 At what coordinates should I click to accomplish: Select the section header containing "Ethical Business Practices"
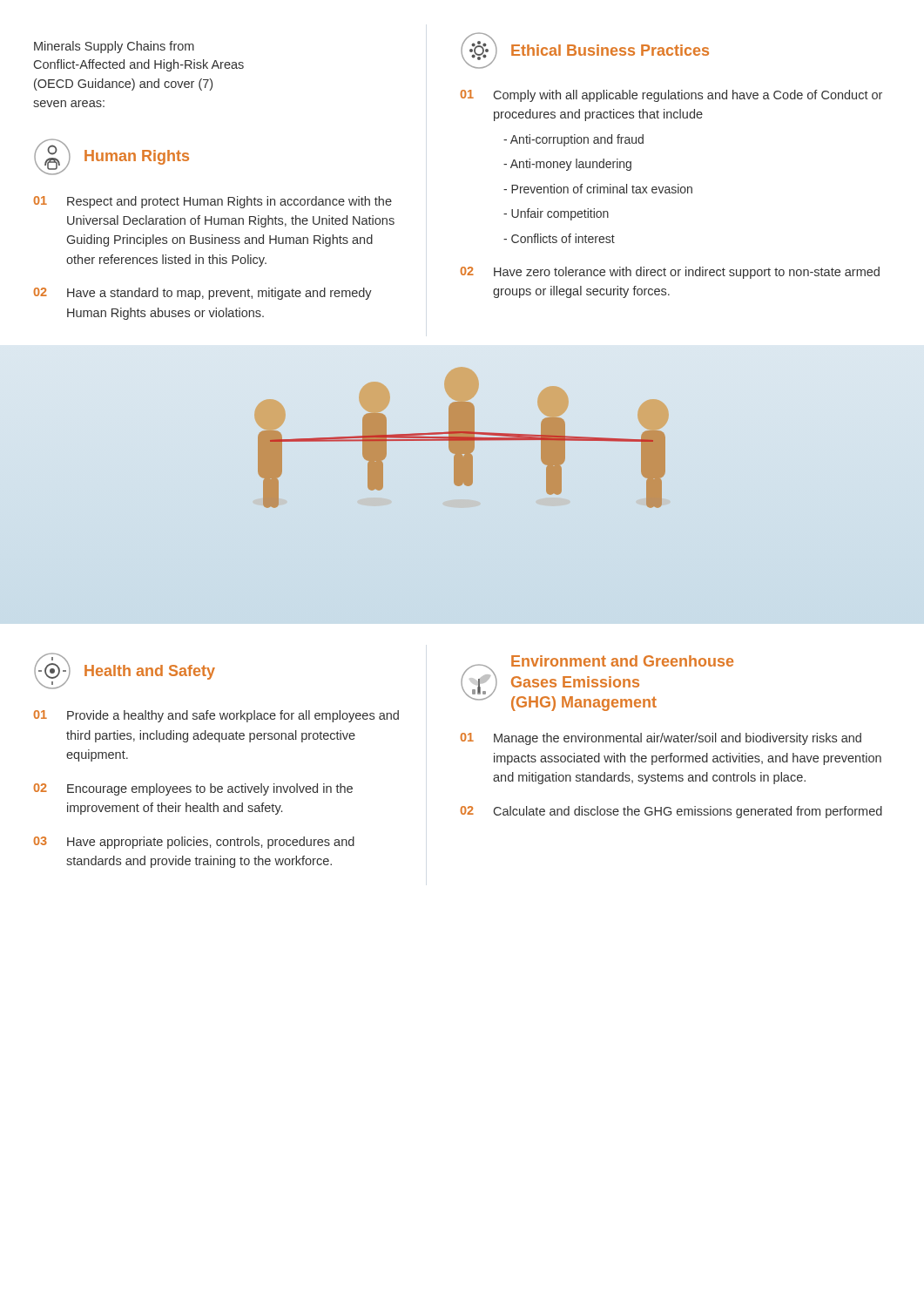coord(675,51)
